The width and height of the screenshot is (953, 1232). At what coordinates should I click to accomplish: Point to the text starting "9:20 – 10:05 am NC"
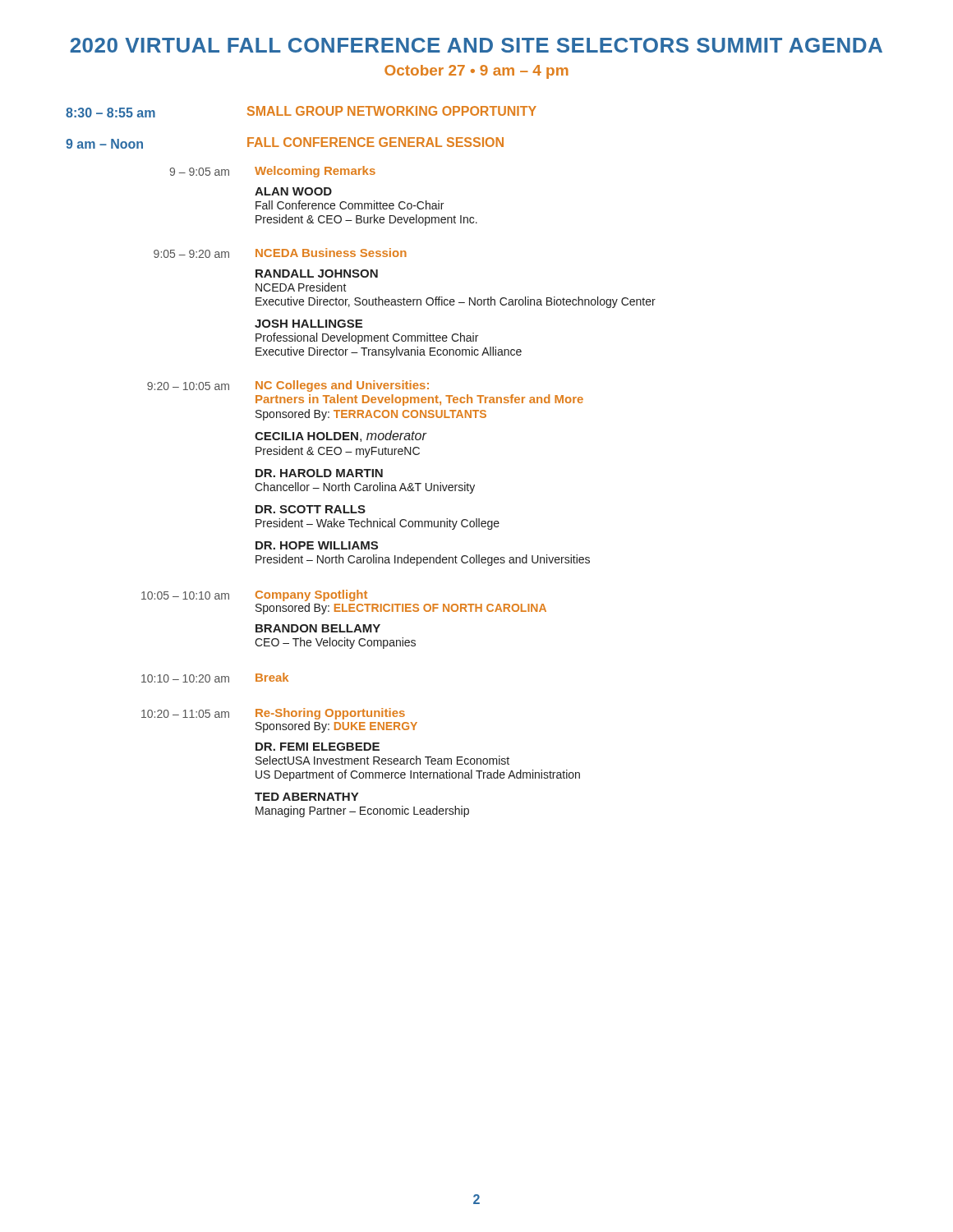[x=476, y=478]
